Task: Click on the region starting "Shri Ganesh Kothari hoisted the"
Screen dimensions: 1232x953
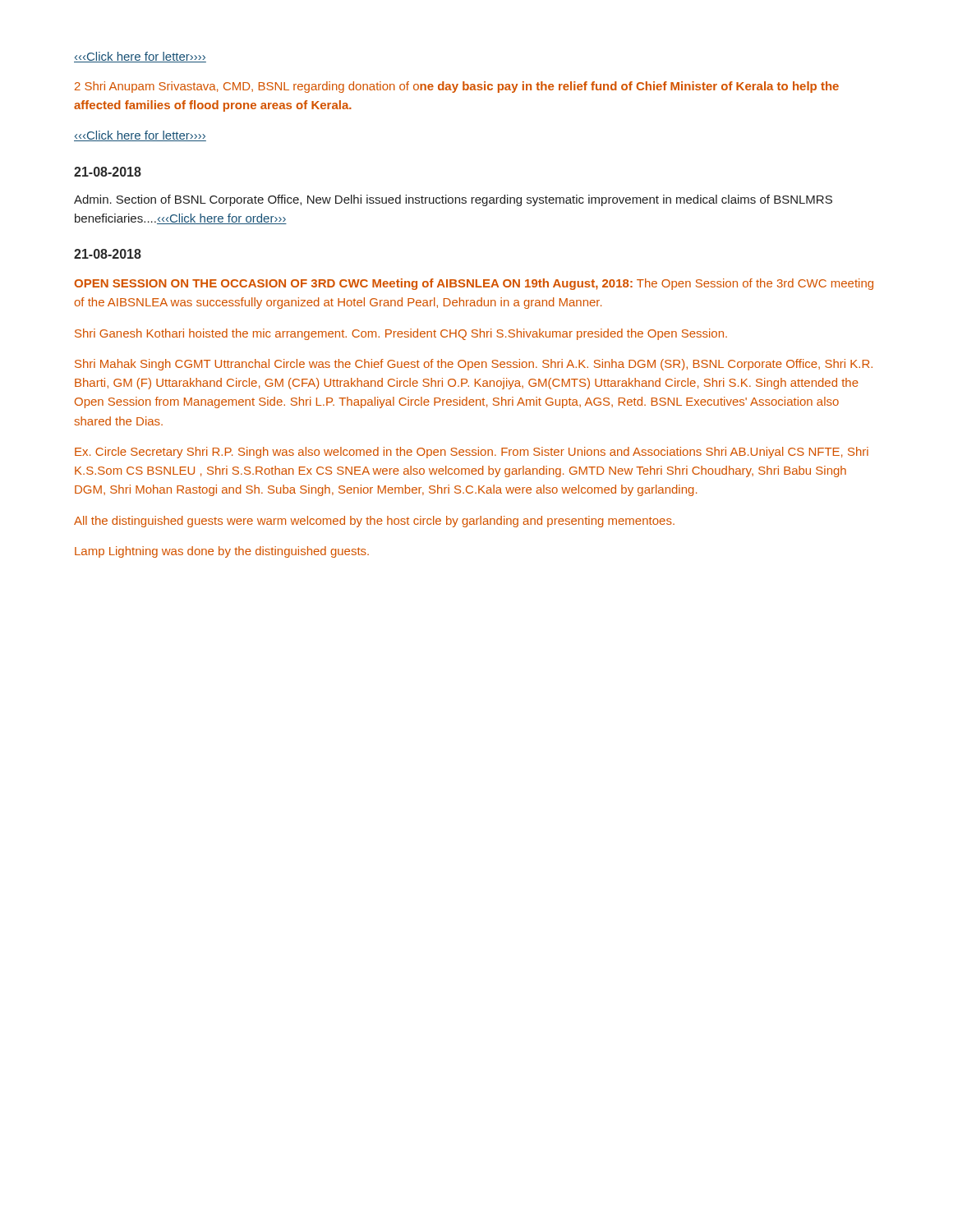Action: (x=401, y=333)
